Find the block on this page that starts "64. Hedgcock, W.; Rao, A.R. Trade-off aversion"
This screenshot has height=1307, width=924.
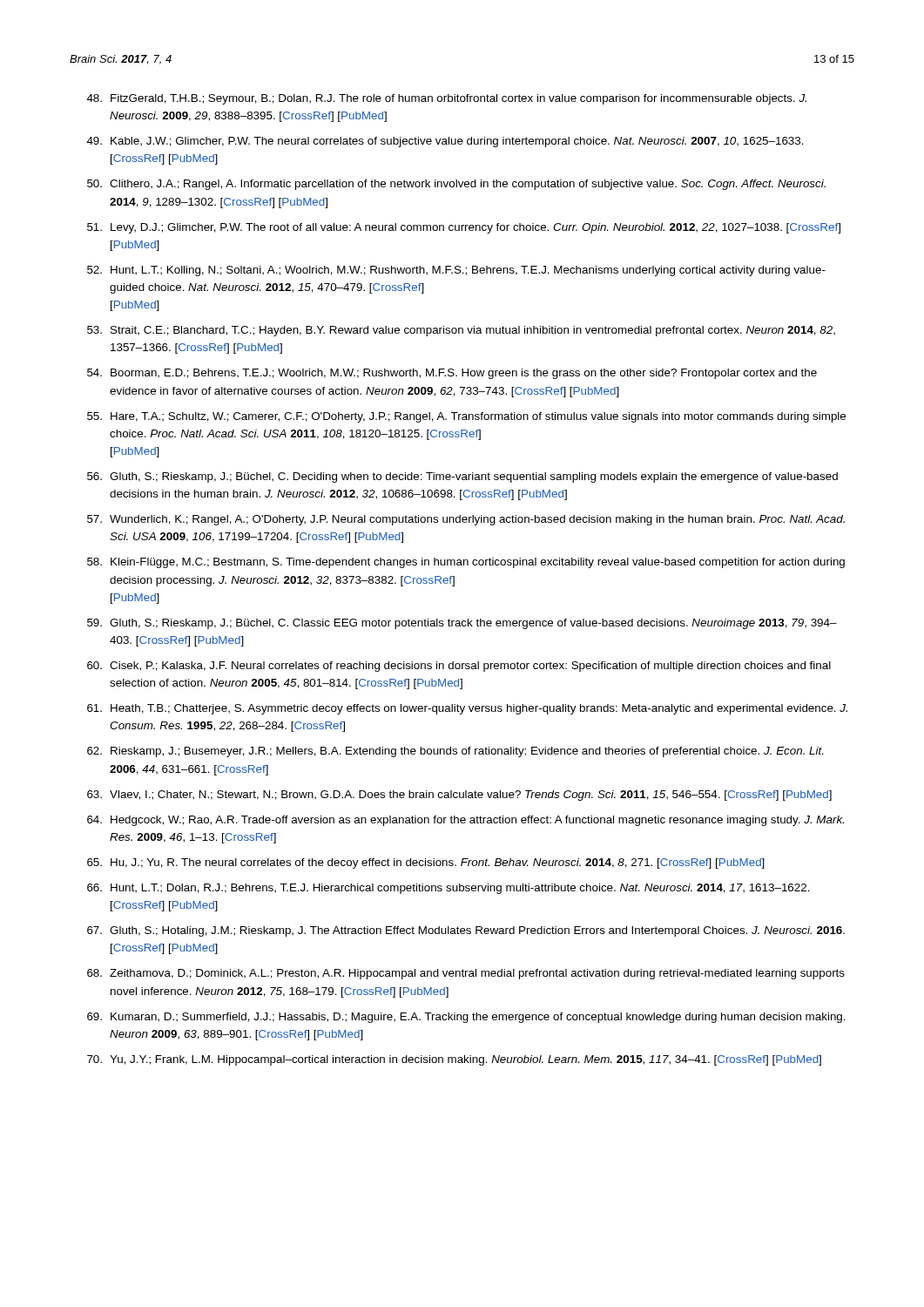pyautogui.click(x=462, y=829)
